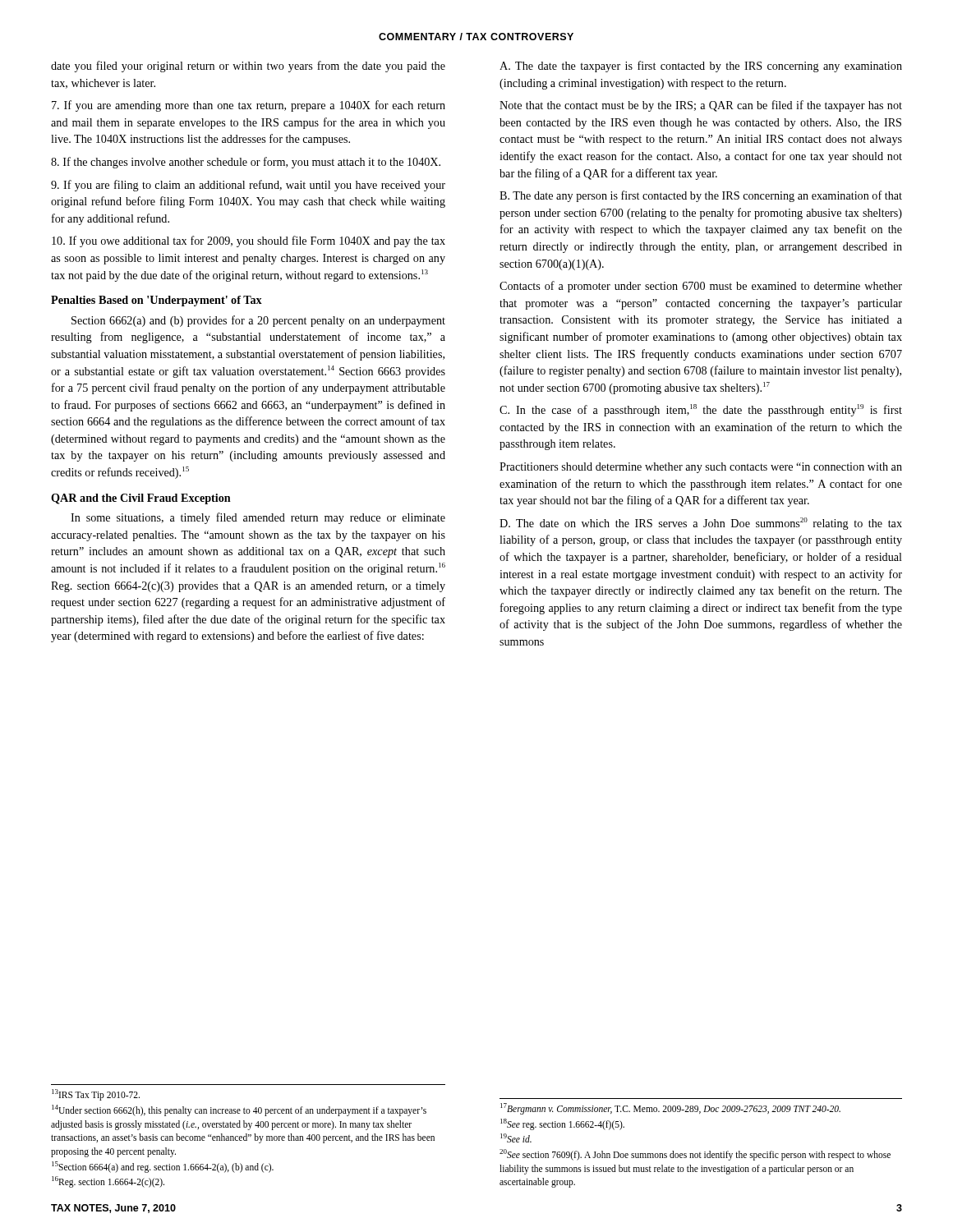Viewport: 953px width, 1232px height.
Task: Click on the text block containing "If the changes"
Action: 248,162
